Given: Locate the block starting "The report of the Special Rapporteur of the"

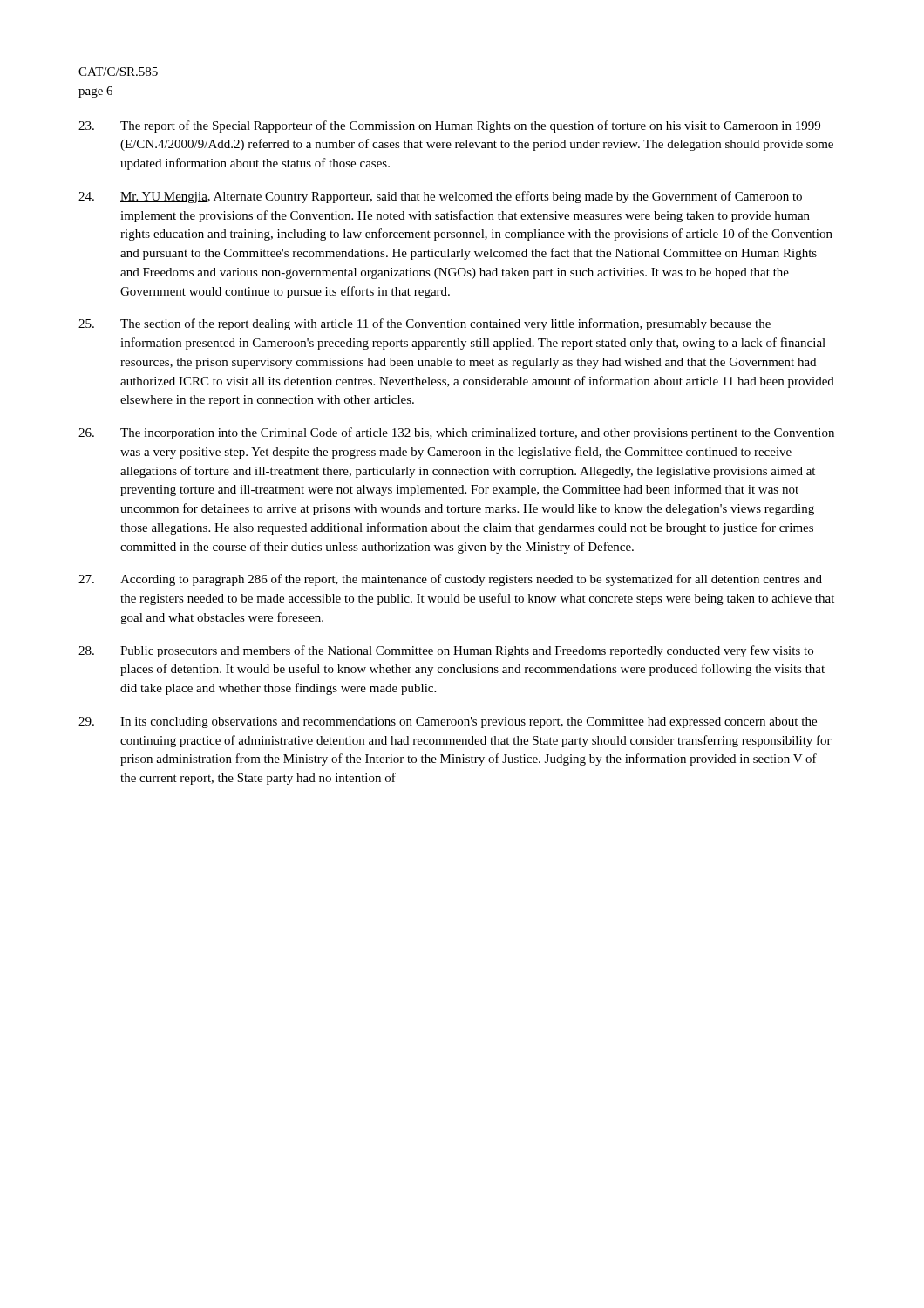Looking at the screenshot, I should [x=457, y=145].
